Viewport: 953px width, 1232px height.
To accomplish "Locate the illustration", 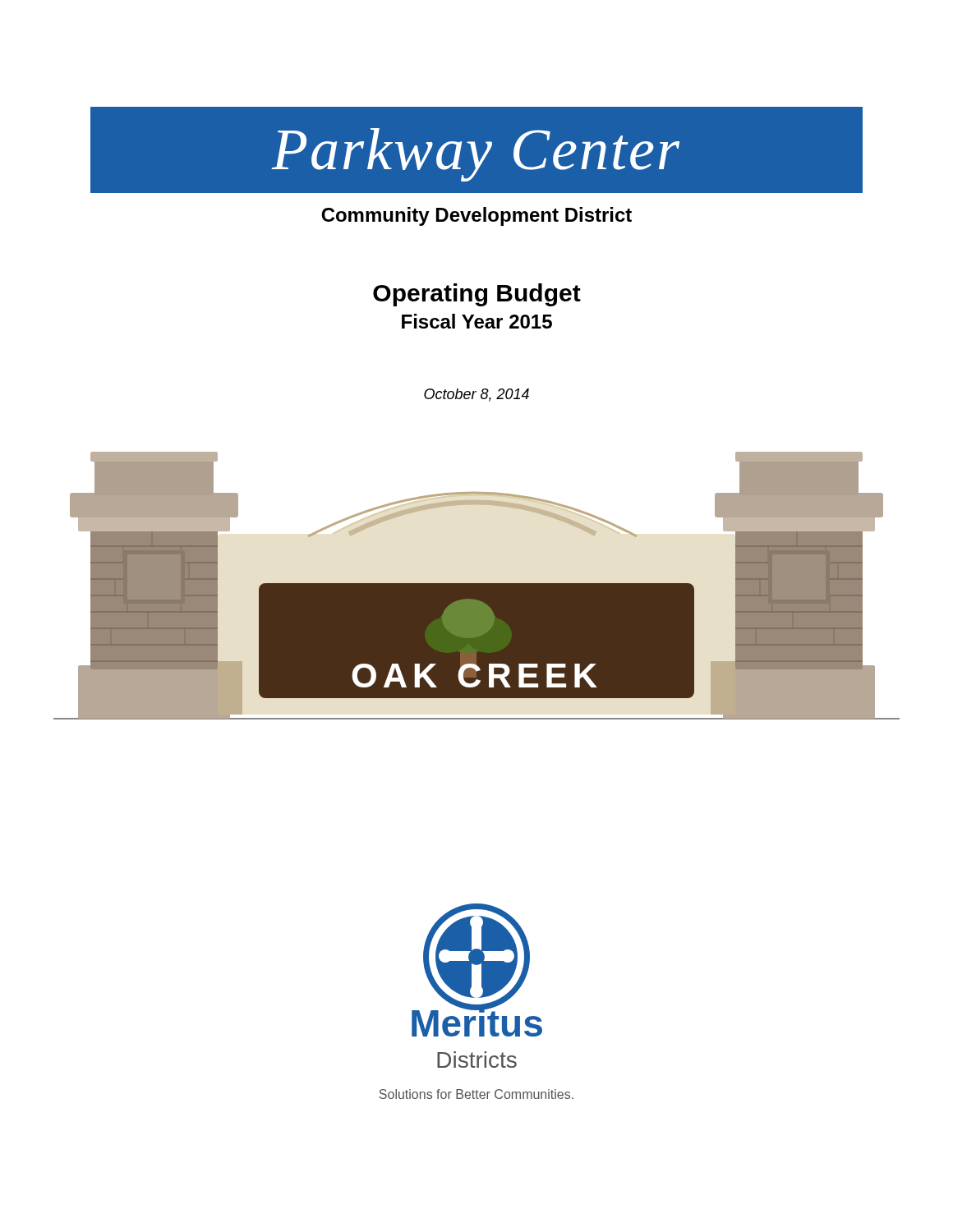I will pos(476,585).
